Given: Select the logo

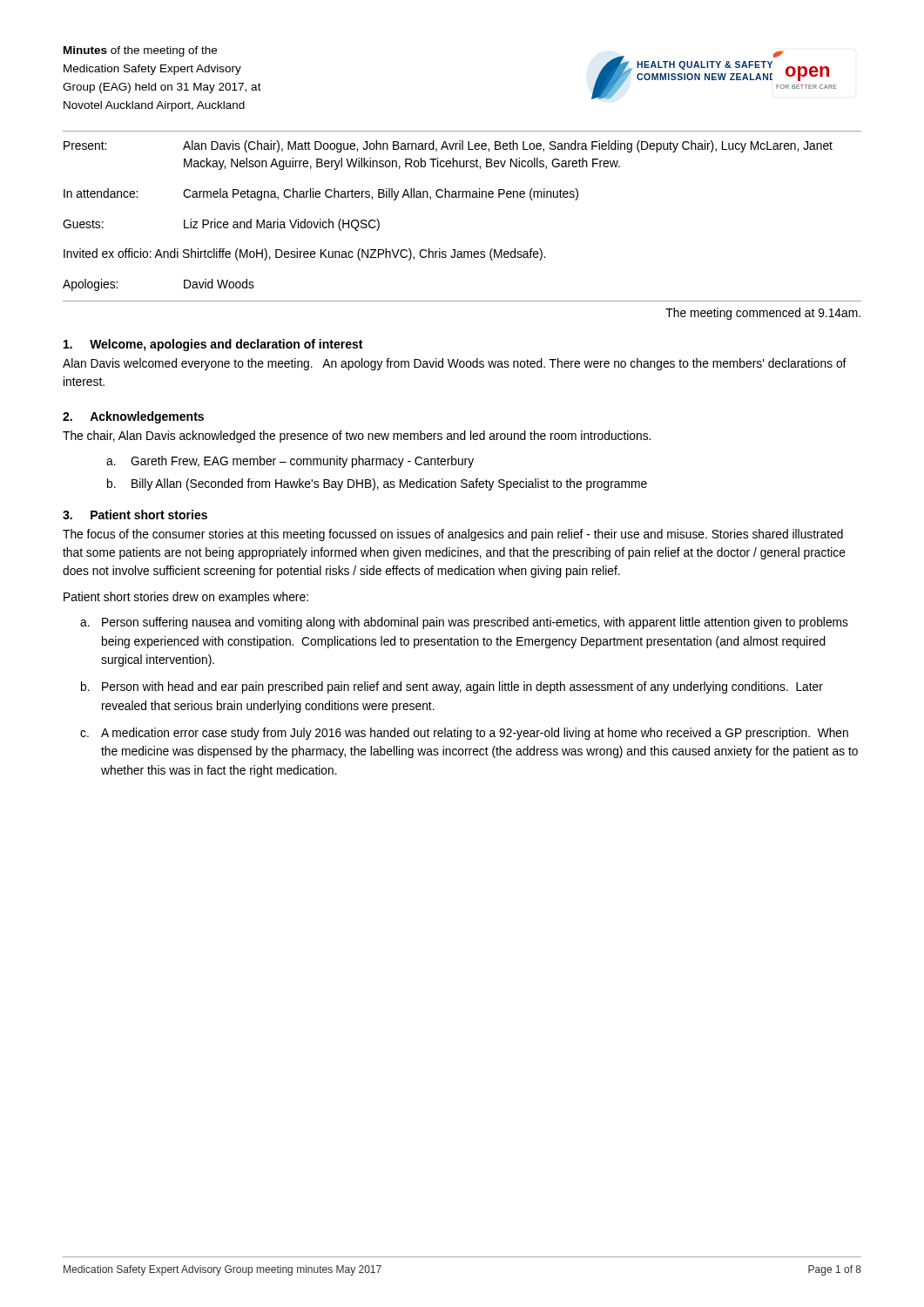Looking at the screenshot, I should coord(722,77).
